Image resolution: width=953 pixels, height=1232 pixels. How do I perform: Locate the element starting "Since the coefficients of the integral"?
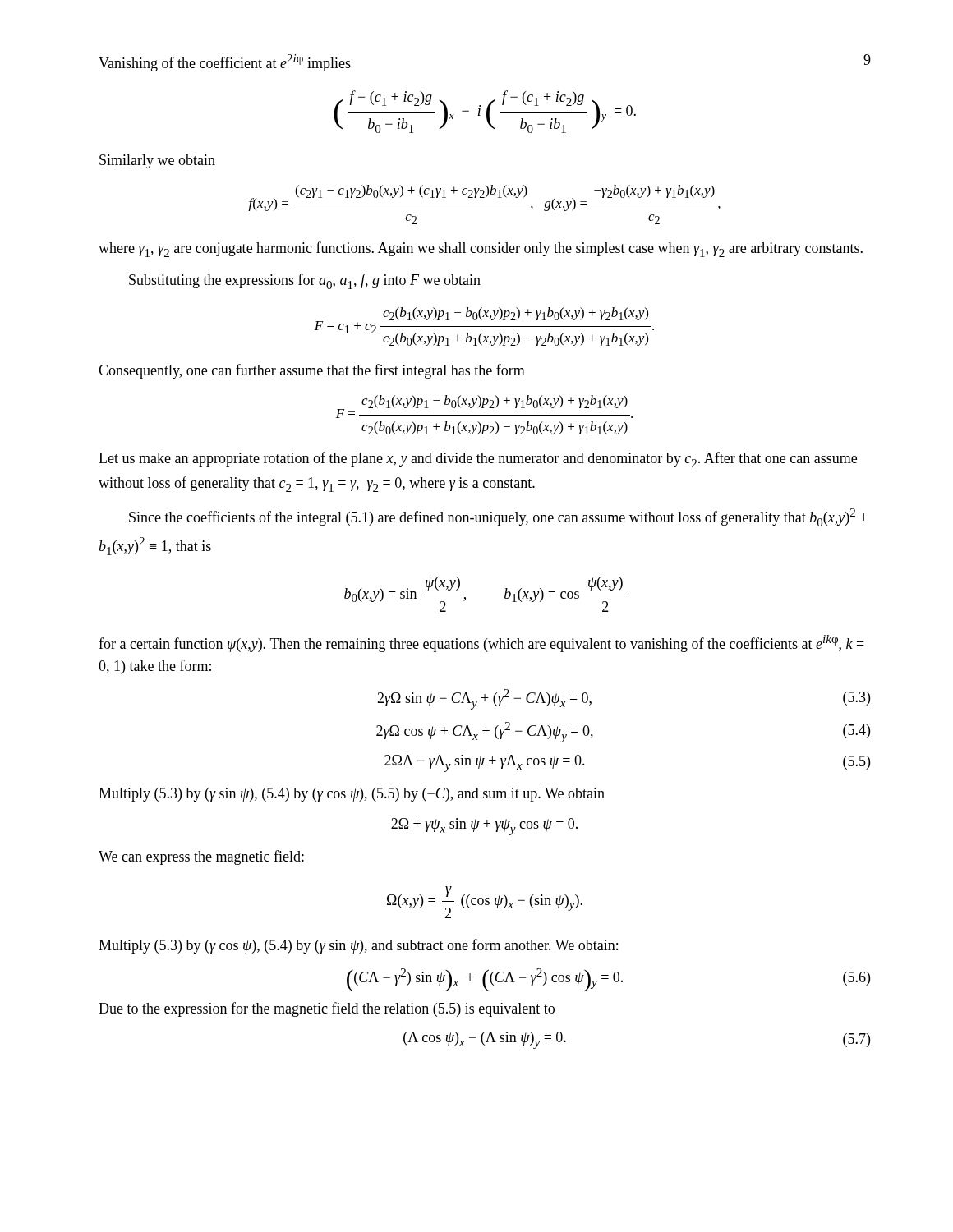(483, 532)
